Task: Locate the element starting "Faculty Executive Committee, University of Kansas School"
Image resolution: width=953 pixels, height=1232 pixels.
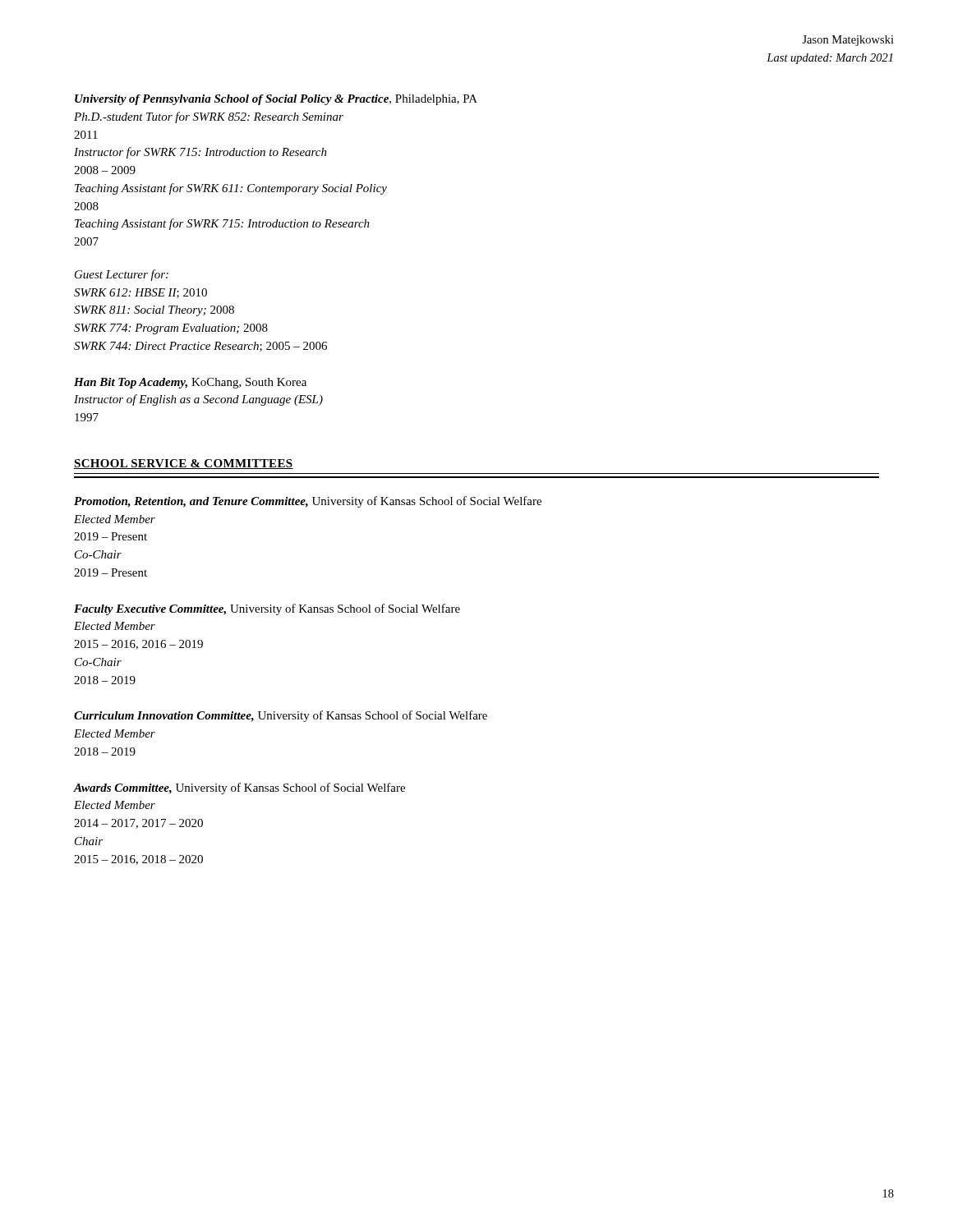Action: click(267, 609)
